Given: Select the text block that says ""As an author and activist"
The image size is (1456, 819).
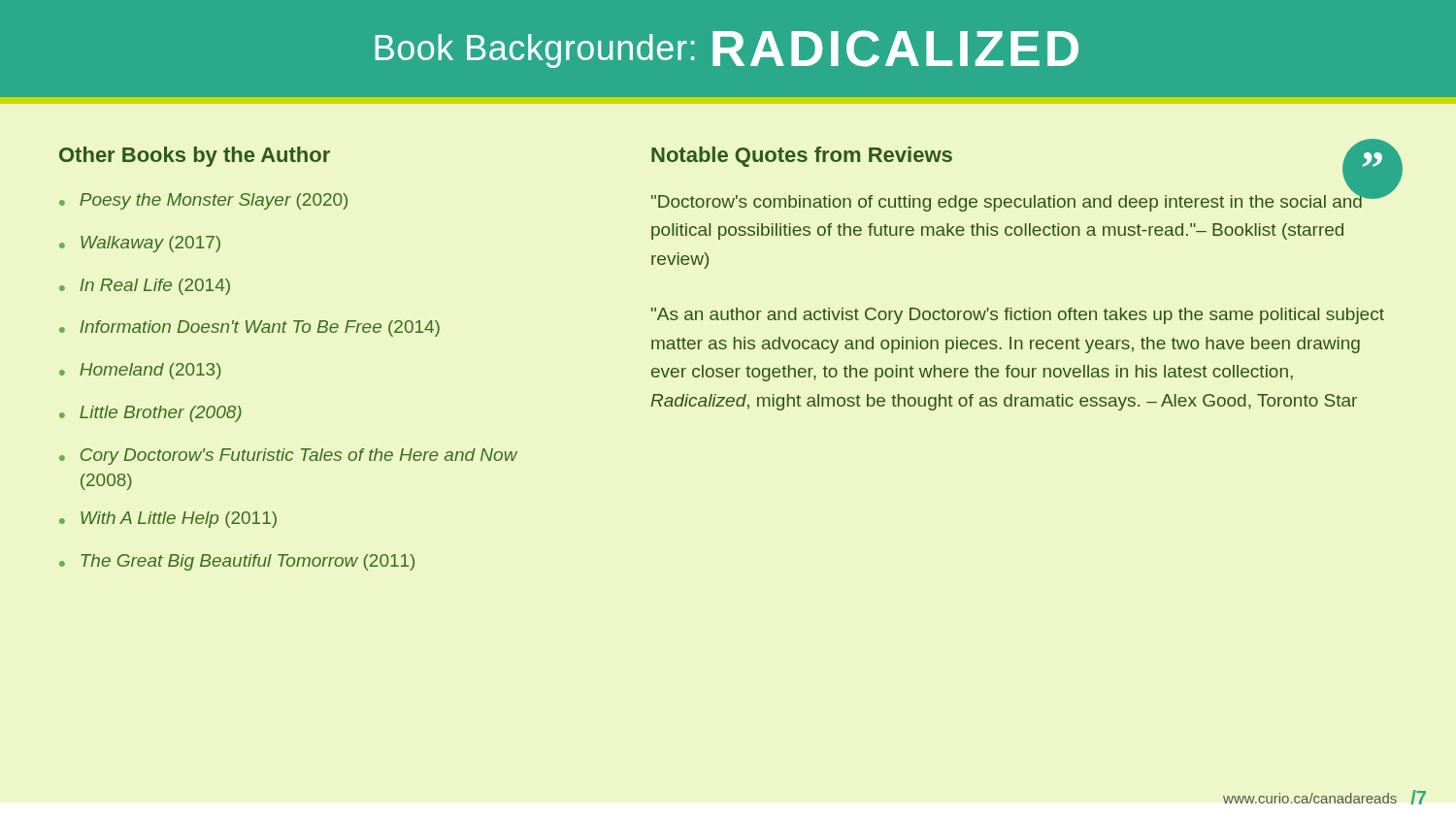Looking at the screenshot, I should pyautogui.click(x=1017, y=357).
